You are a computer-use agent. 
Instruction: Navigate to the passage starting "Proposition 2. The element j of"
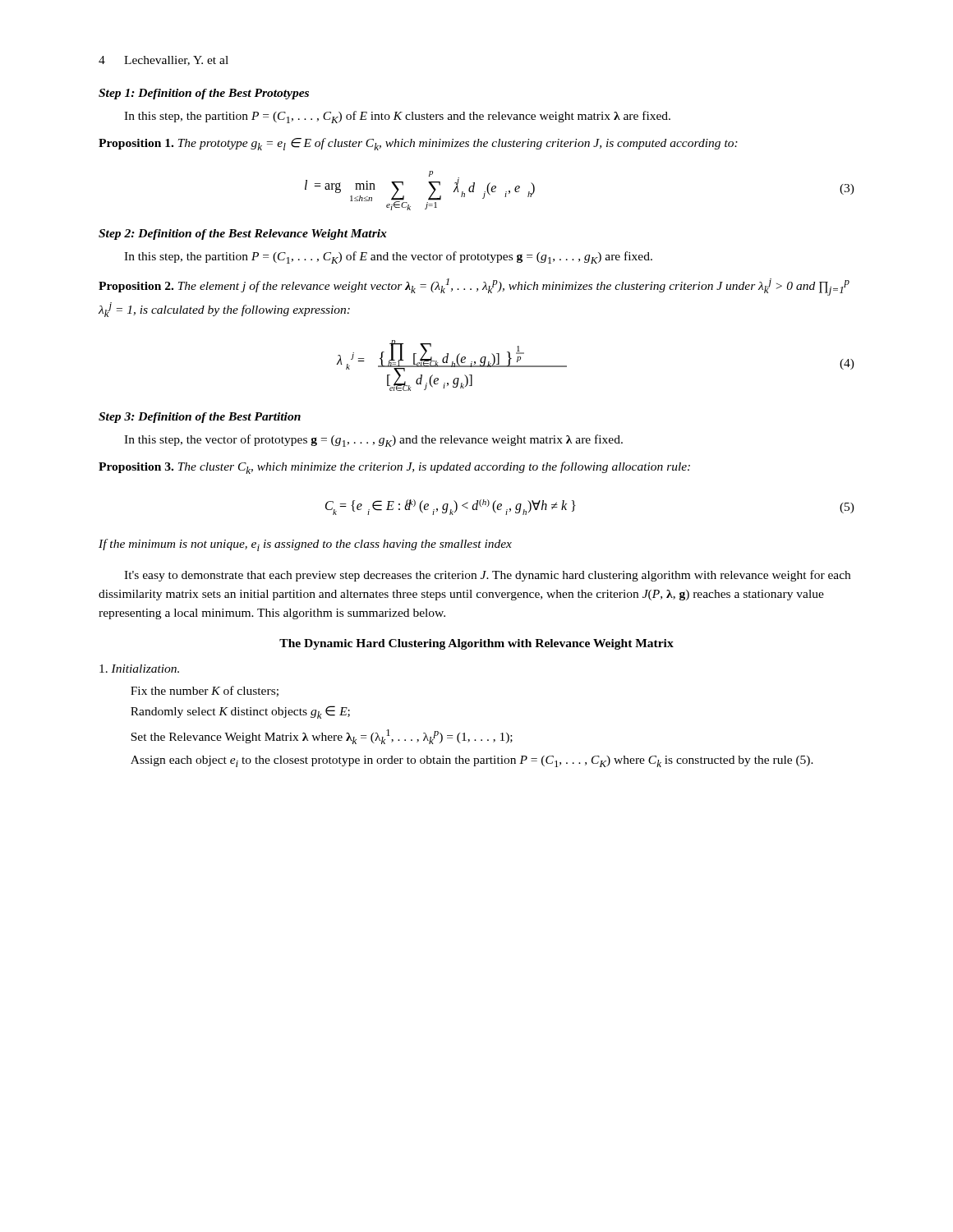pos(474,297)
